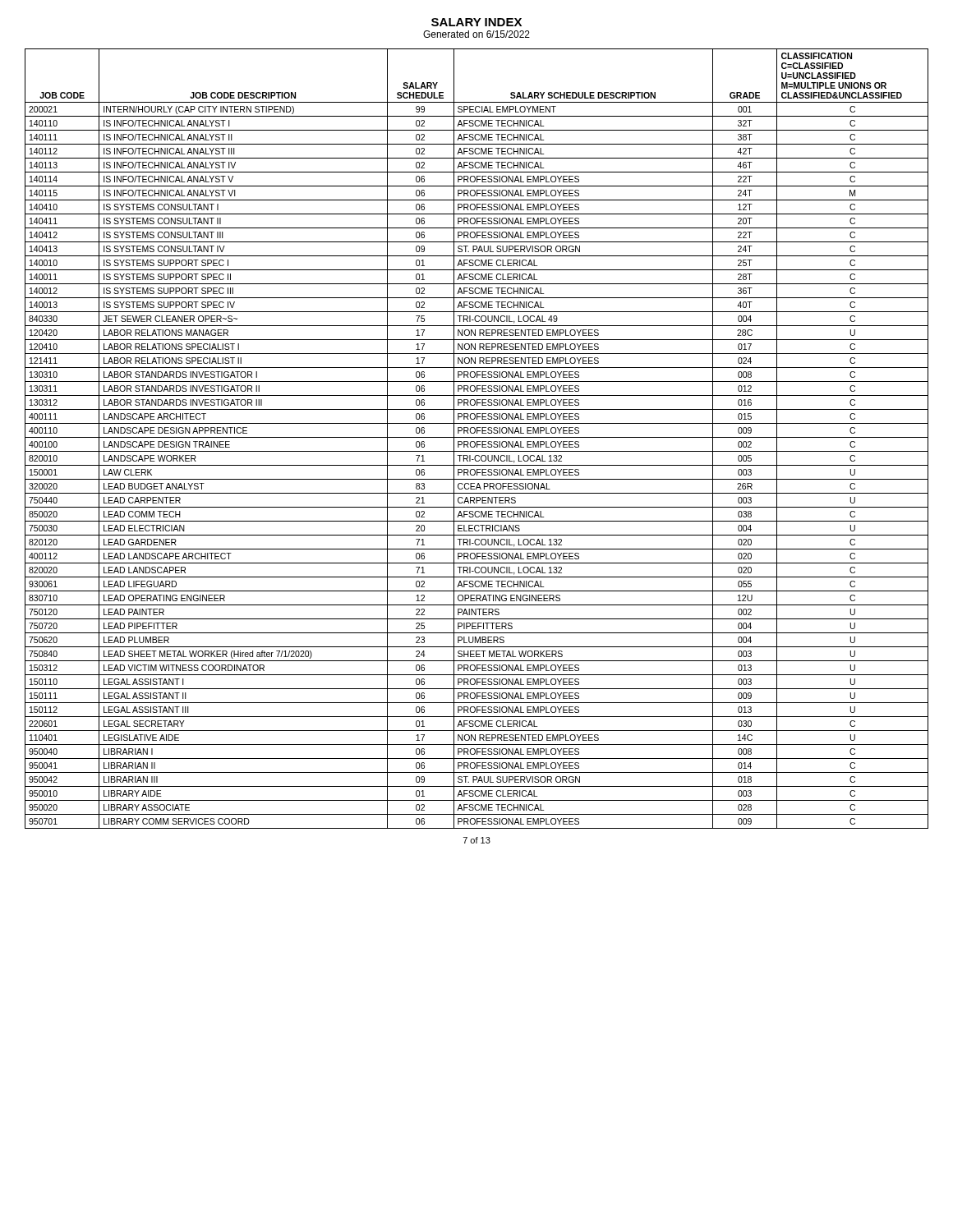This screenshot has width=953, height=1232.
Task: Locate the passage starting "SALARY INDEX Generated on 6/15/2022"
Action: (x=476, y=28)
